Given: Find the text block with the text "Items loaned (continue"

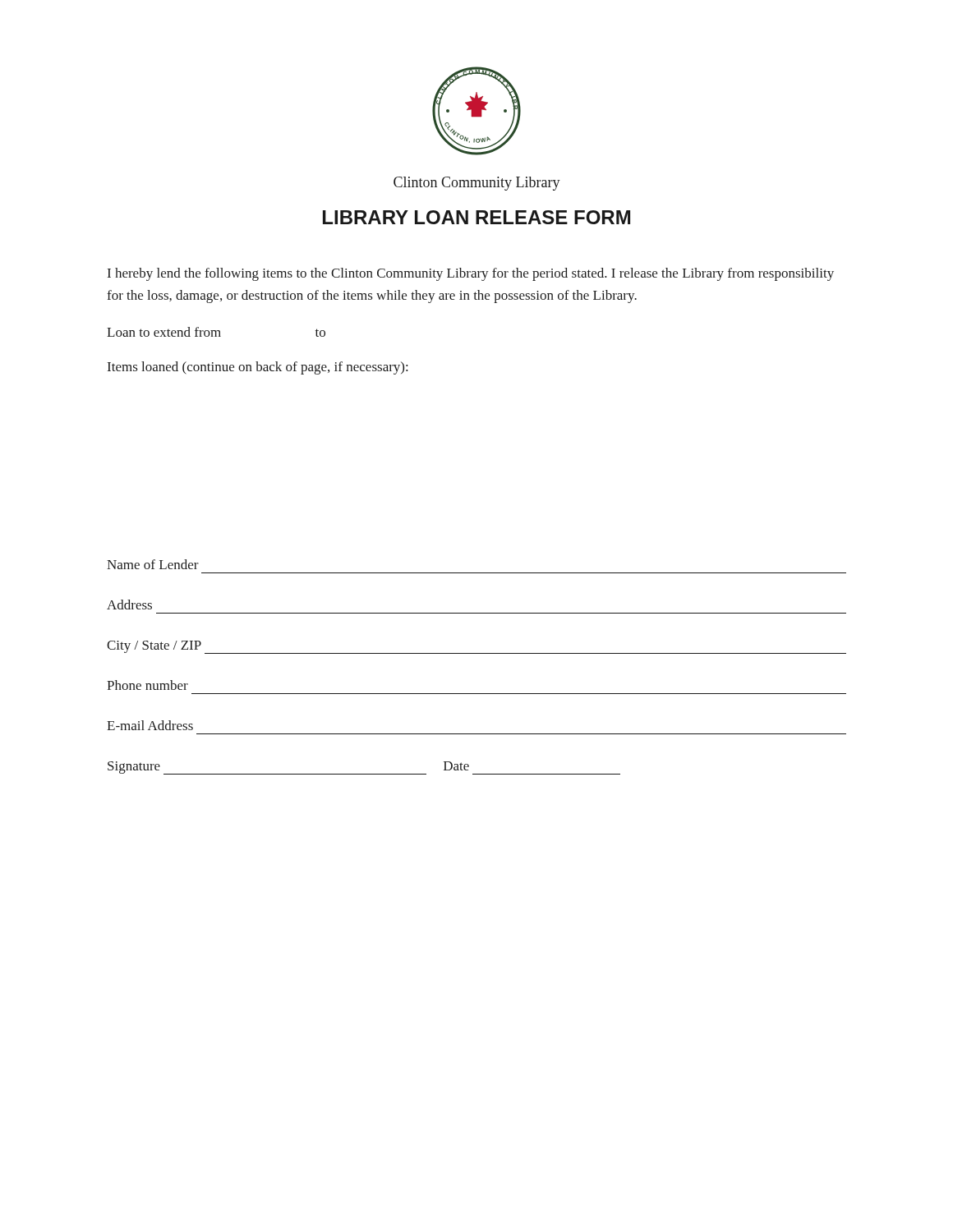Looking at the screenshot, I should [258, 367].
